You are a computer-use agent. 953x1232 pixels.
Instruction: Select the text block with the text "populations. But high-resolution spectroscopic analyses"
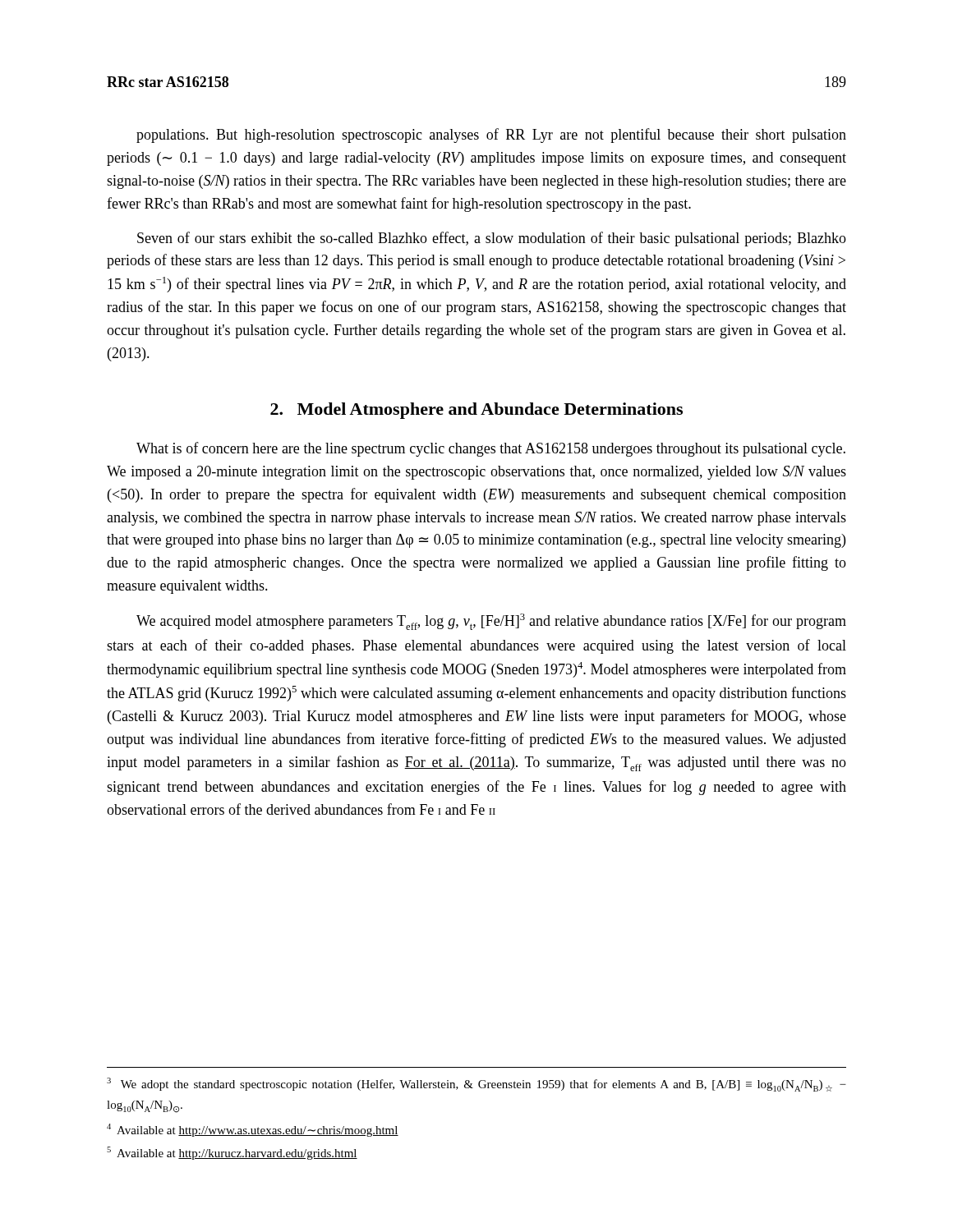tap(476, 170)
